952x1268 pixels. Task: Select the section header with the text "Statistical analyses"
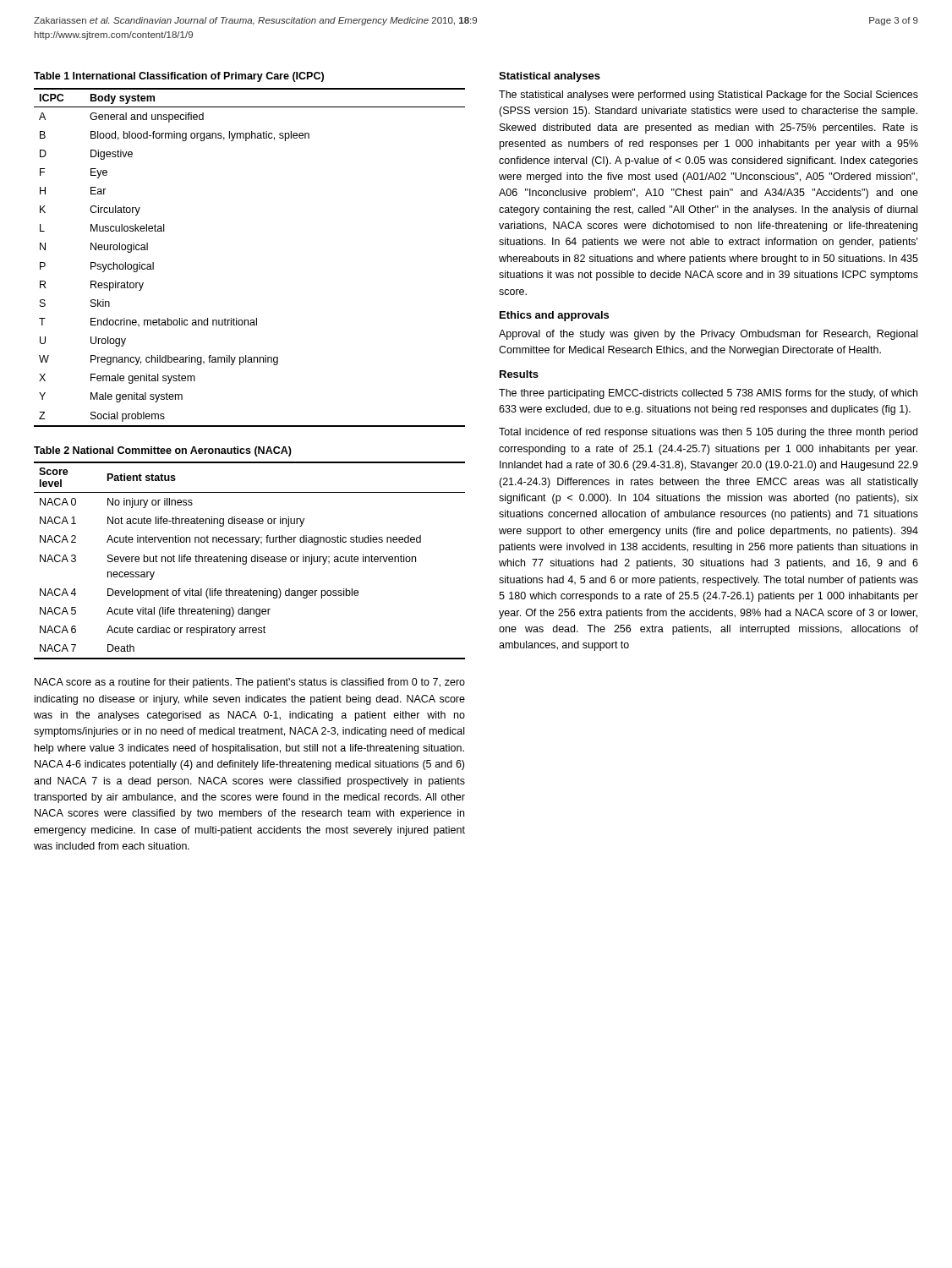click(550, 76)
